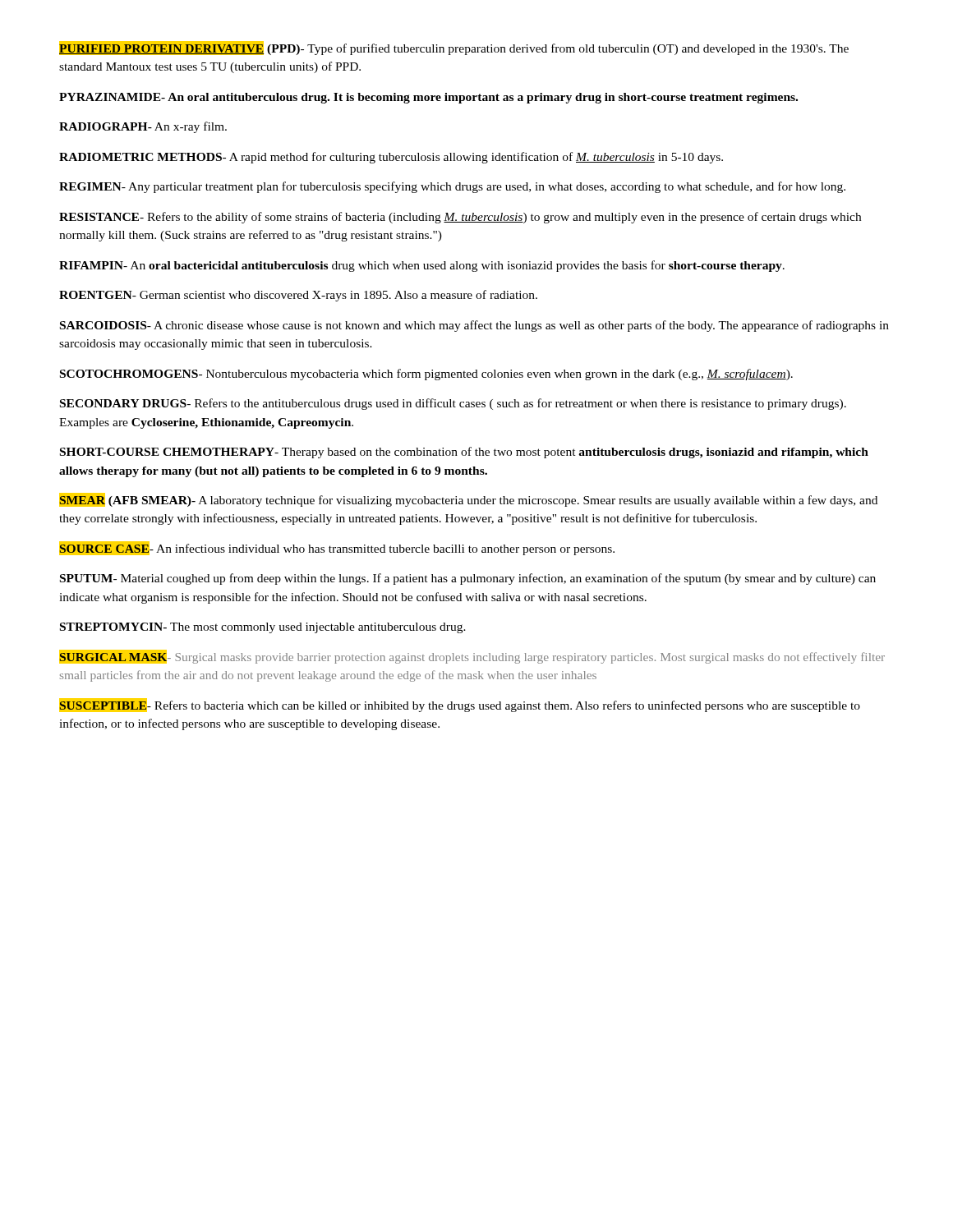Find the text block starting "ROENTGEN- German scientist who discovered X-rays"
The width and height of the screenshot is (953, 1232).
click(x=299, y=295)
